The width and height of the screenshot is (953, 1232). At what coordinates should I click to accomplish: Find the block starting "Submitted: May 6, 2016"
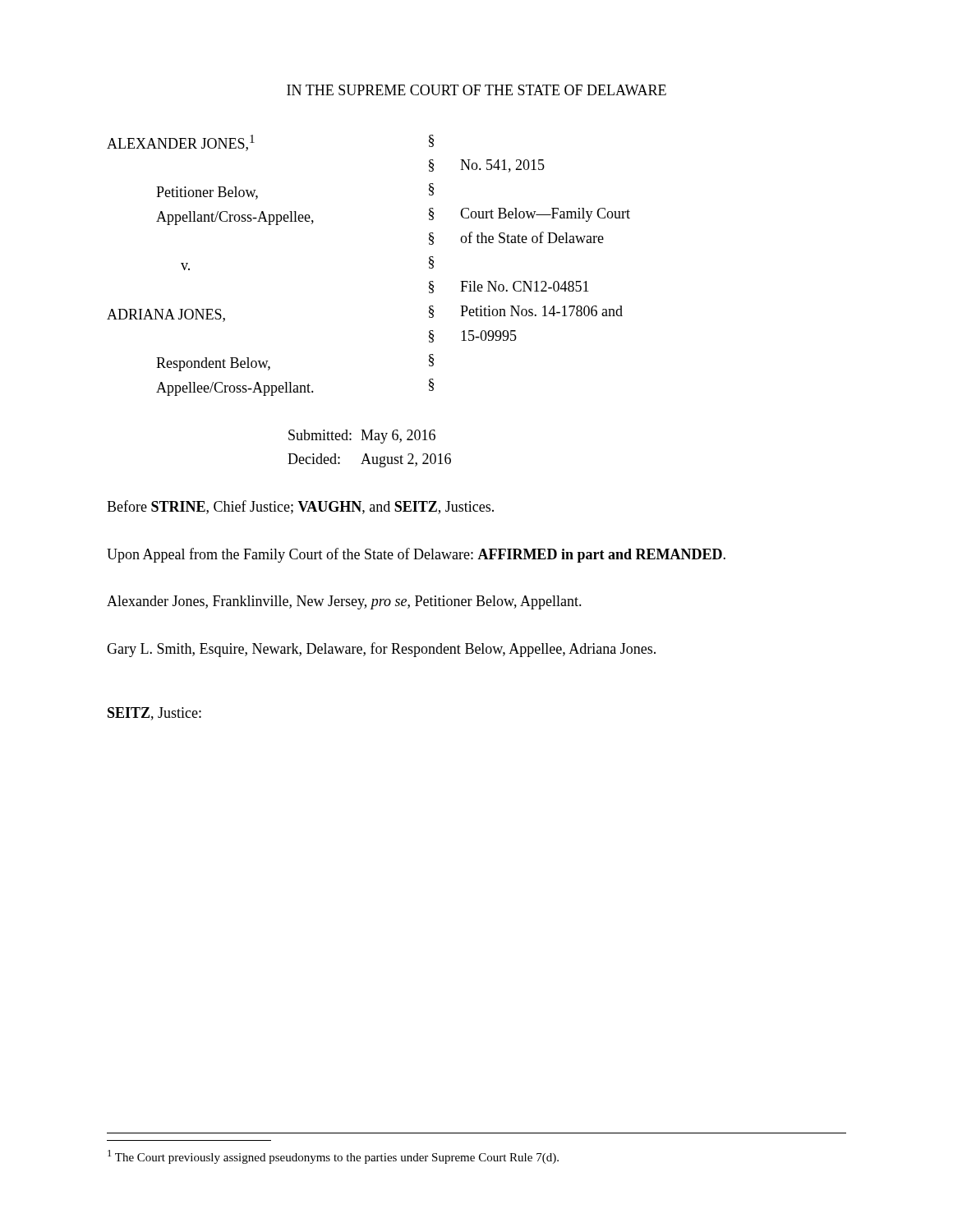pos(374,448)
